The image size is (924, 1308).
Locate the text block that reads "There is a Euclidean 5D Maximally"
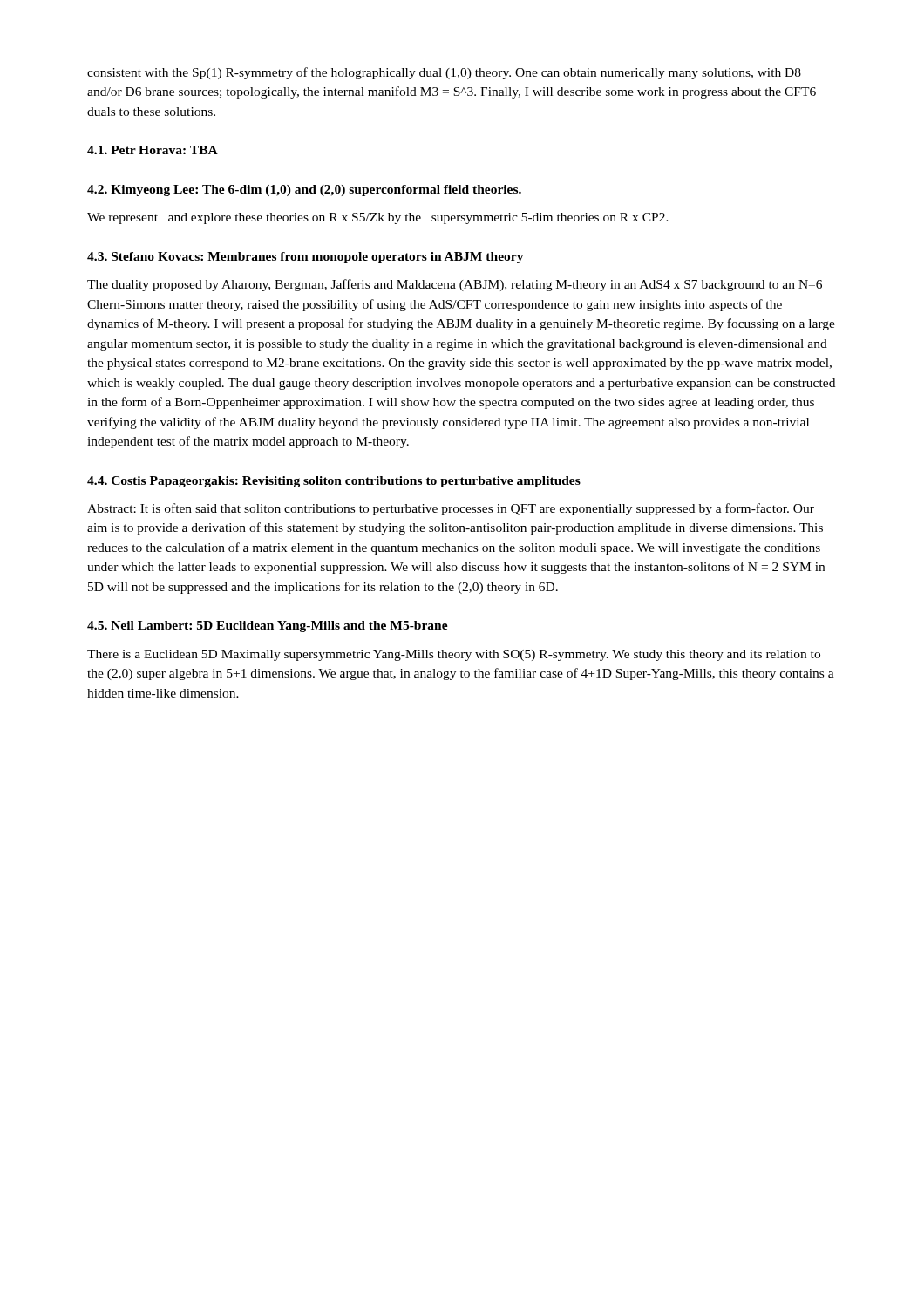coord(461,673)
